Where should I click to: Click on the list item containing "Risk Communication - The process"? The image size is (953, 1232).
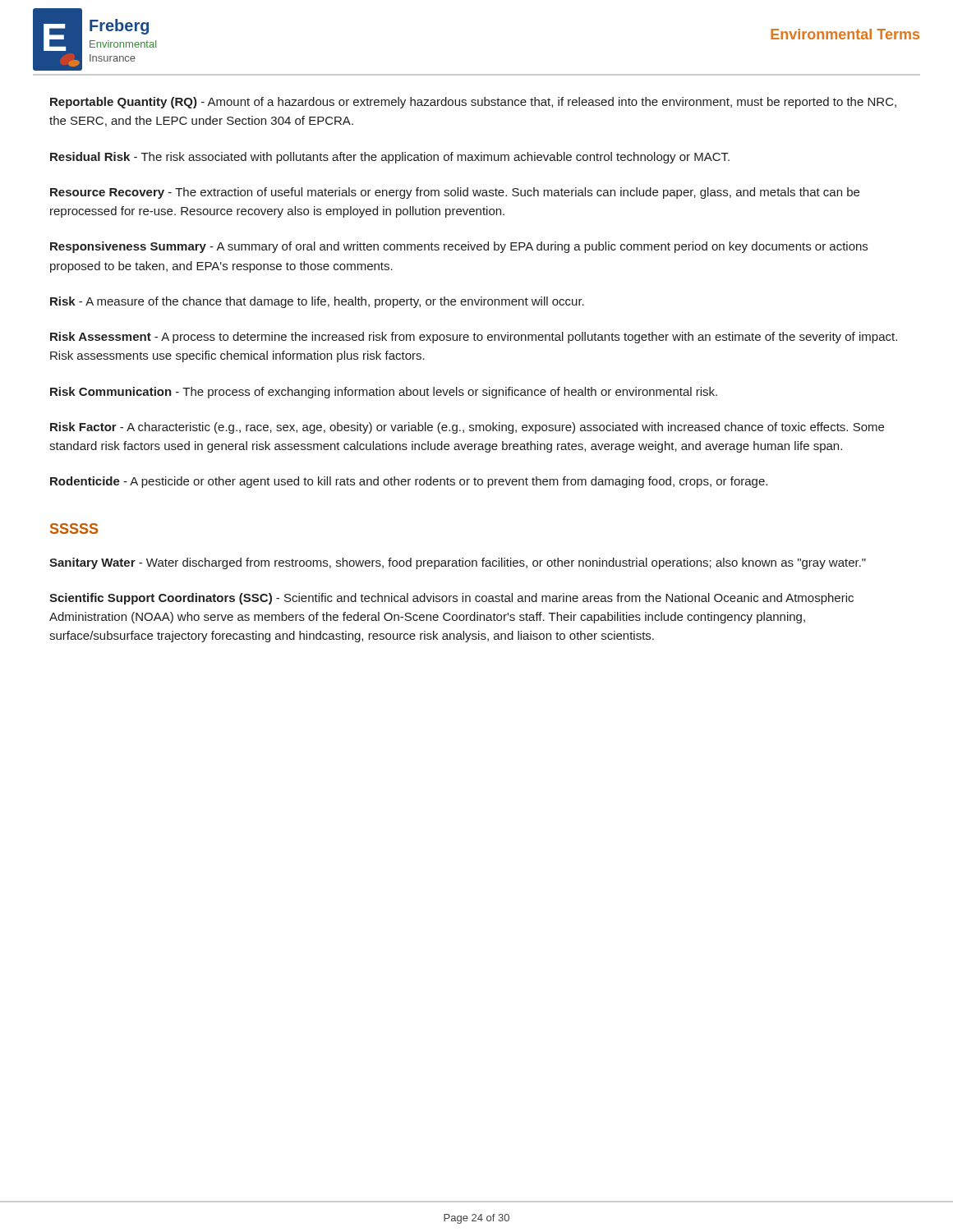pos(384,391)
